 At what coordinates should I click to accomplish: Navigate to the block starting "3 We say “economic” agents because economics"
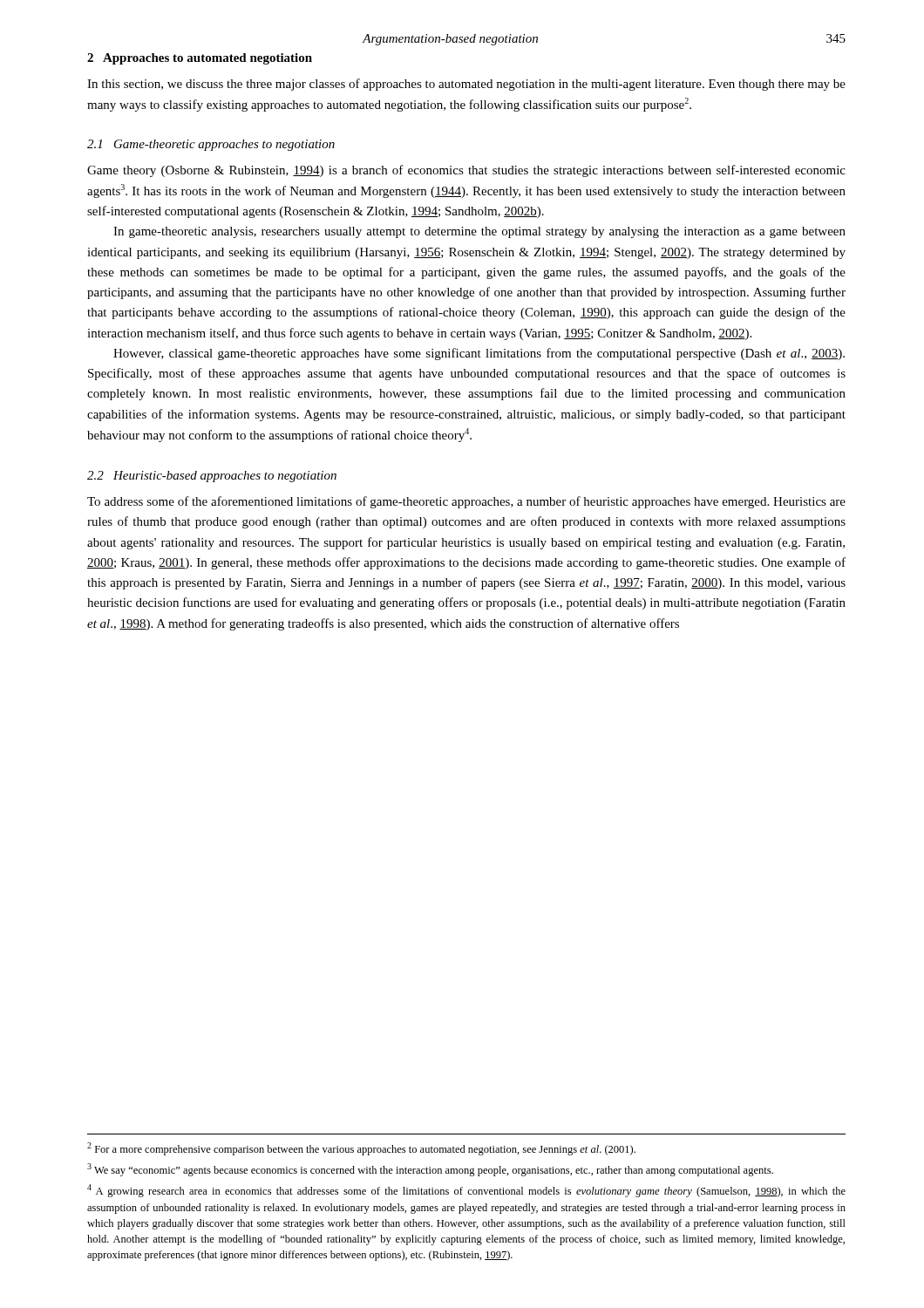(x=430, y=1169)
